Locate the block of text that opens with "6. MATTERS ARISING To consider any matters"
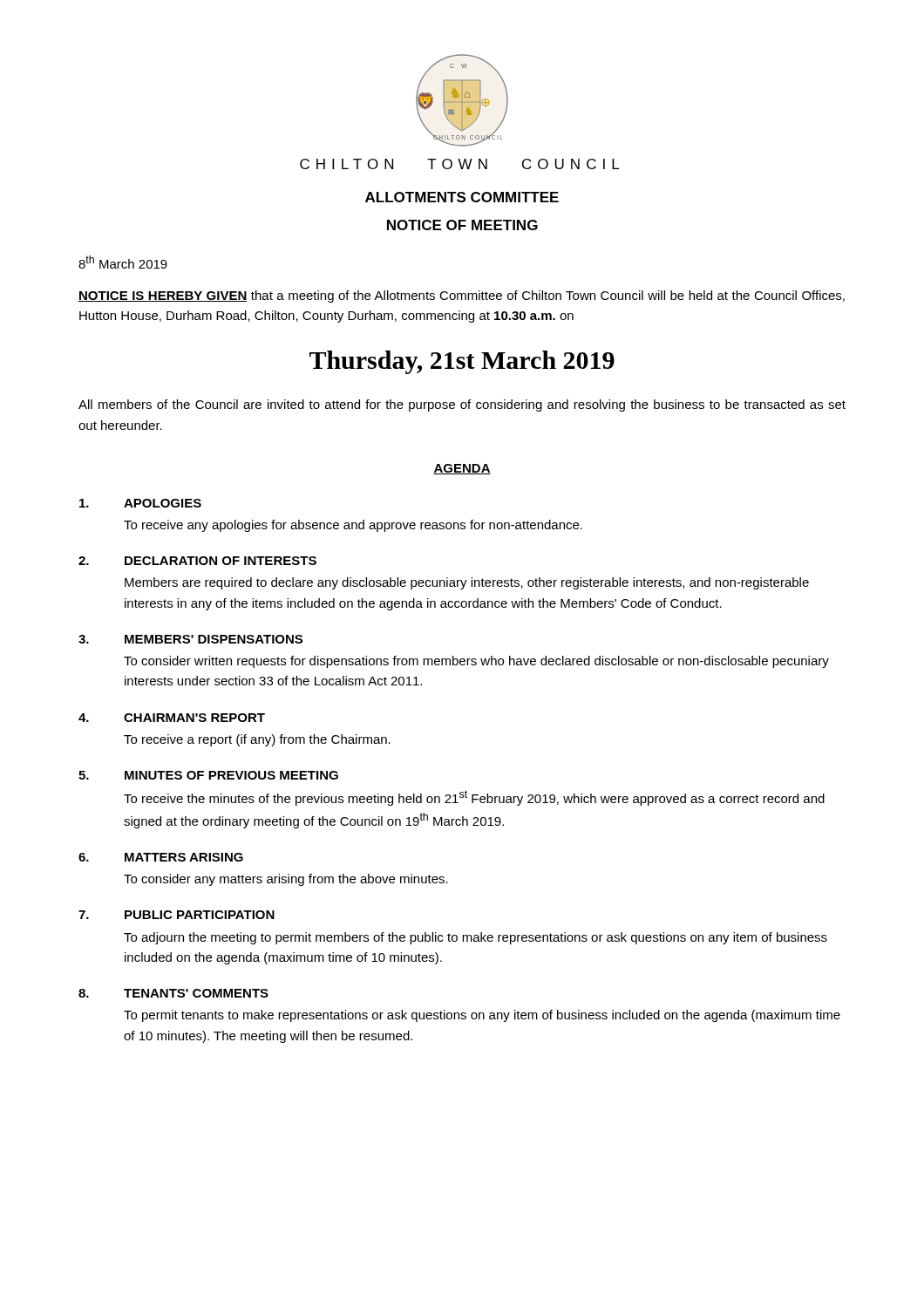This screenshot has height=1308, width=924. 161,857
